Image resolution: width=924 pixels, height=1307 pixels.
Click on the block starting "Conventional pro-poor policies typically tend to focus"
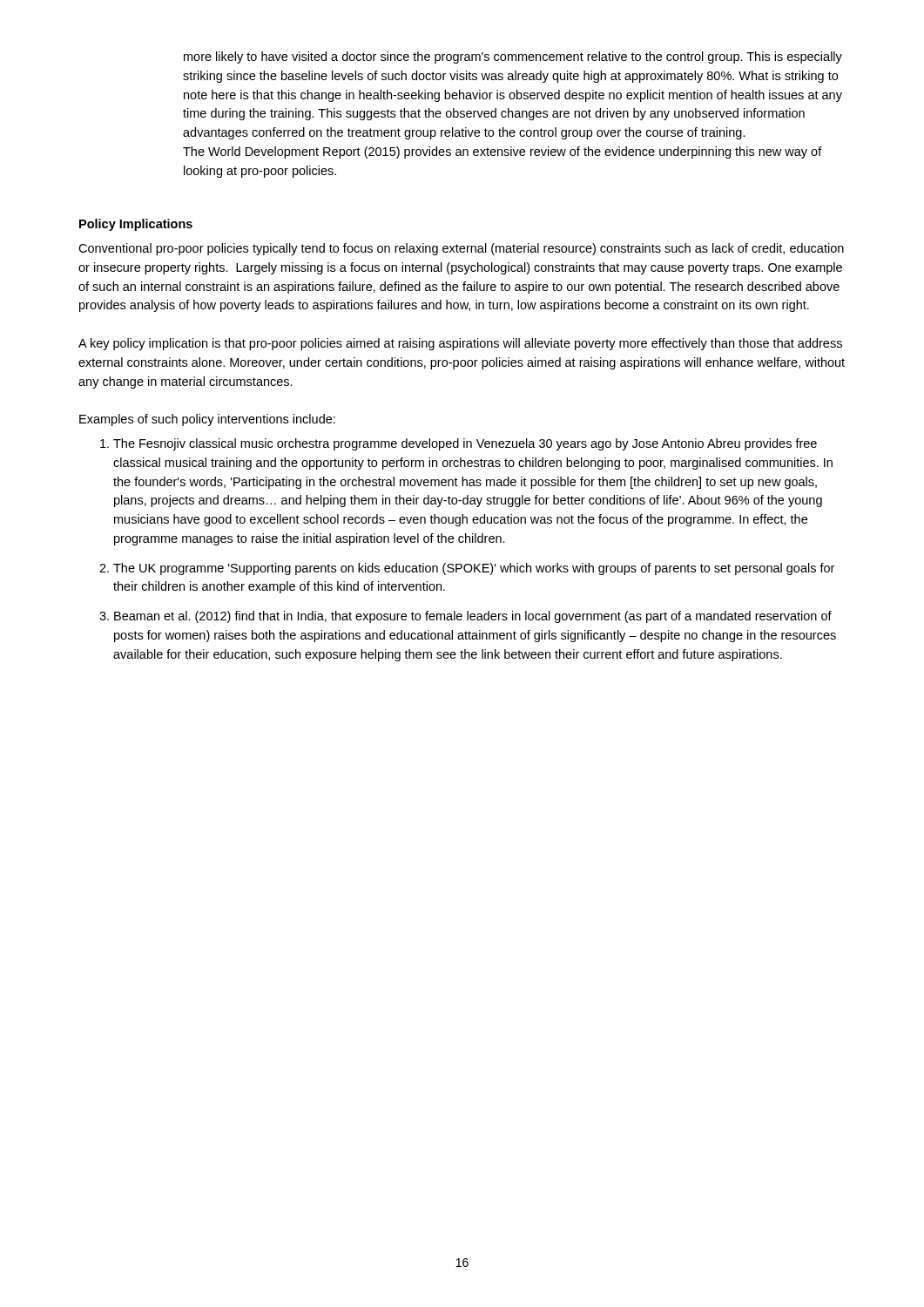pos(461,277)
